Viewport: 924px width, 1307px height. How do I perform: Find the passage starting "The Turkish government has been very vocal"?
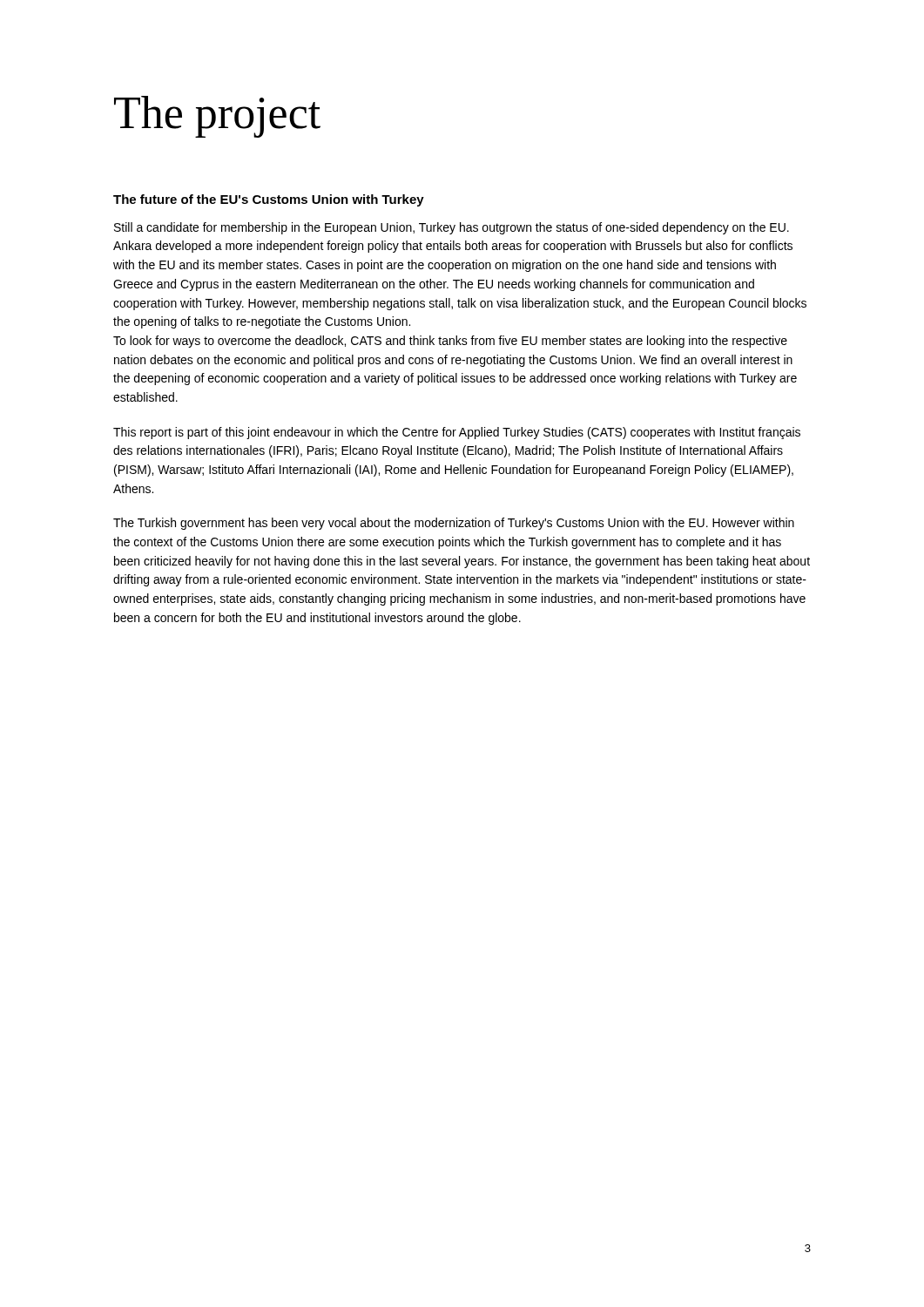462,571
